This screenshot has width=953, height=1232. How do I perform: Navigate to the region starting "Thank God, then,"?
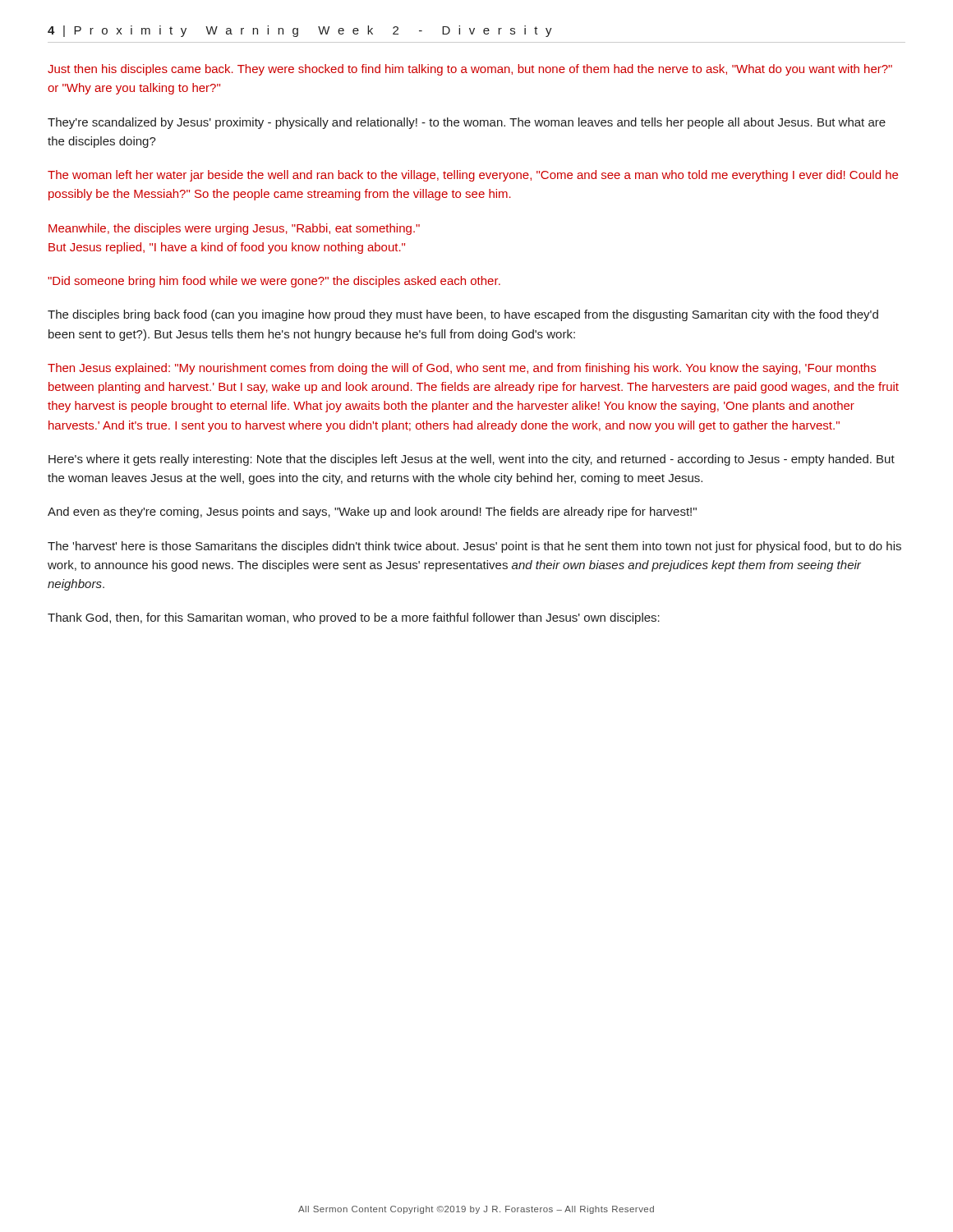354,617
